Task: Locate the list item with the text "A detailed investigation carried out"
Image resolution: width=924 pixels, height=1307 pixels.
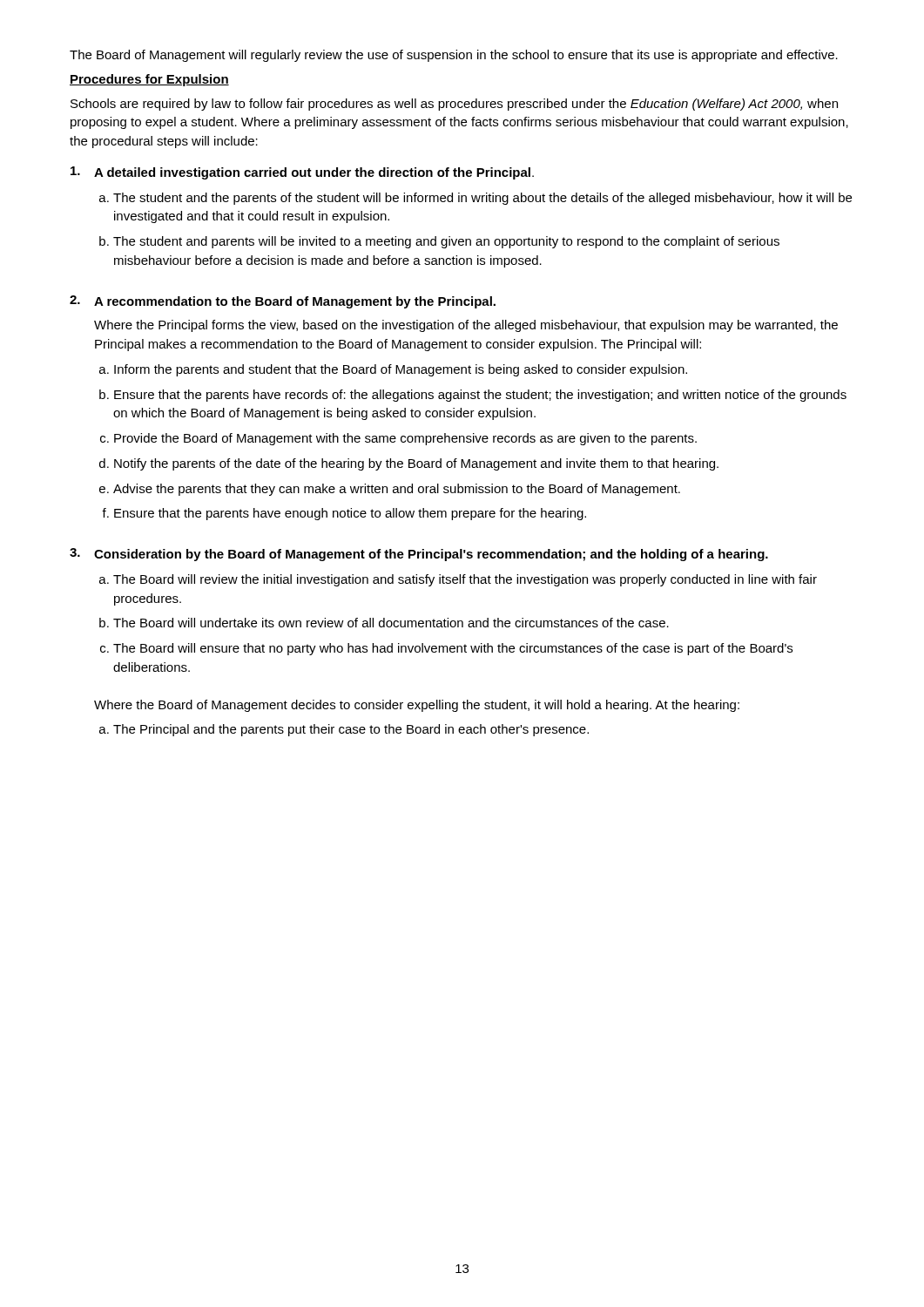Action: click(x=302, y=173)
